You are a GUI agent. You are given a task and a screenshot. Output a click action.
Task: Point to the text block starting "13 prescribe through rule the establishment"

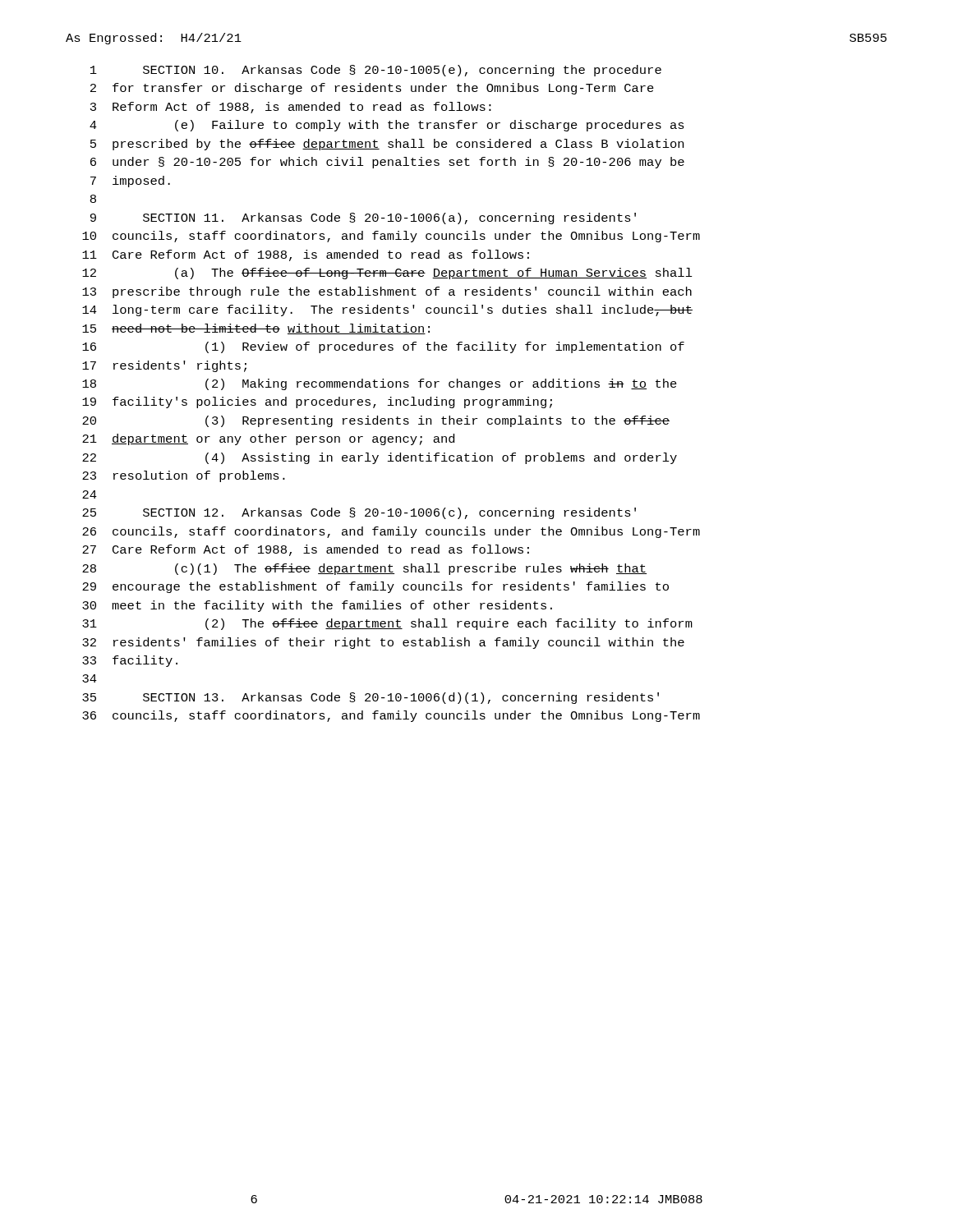click(476, 292)
